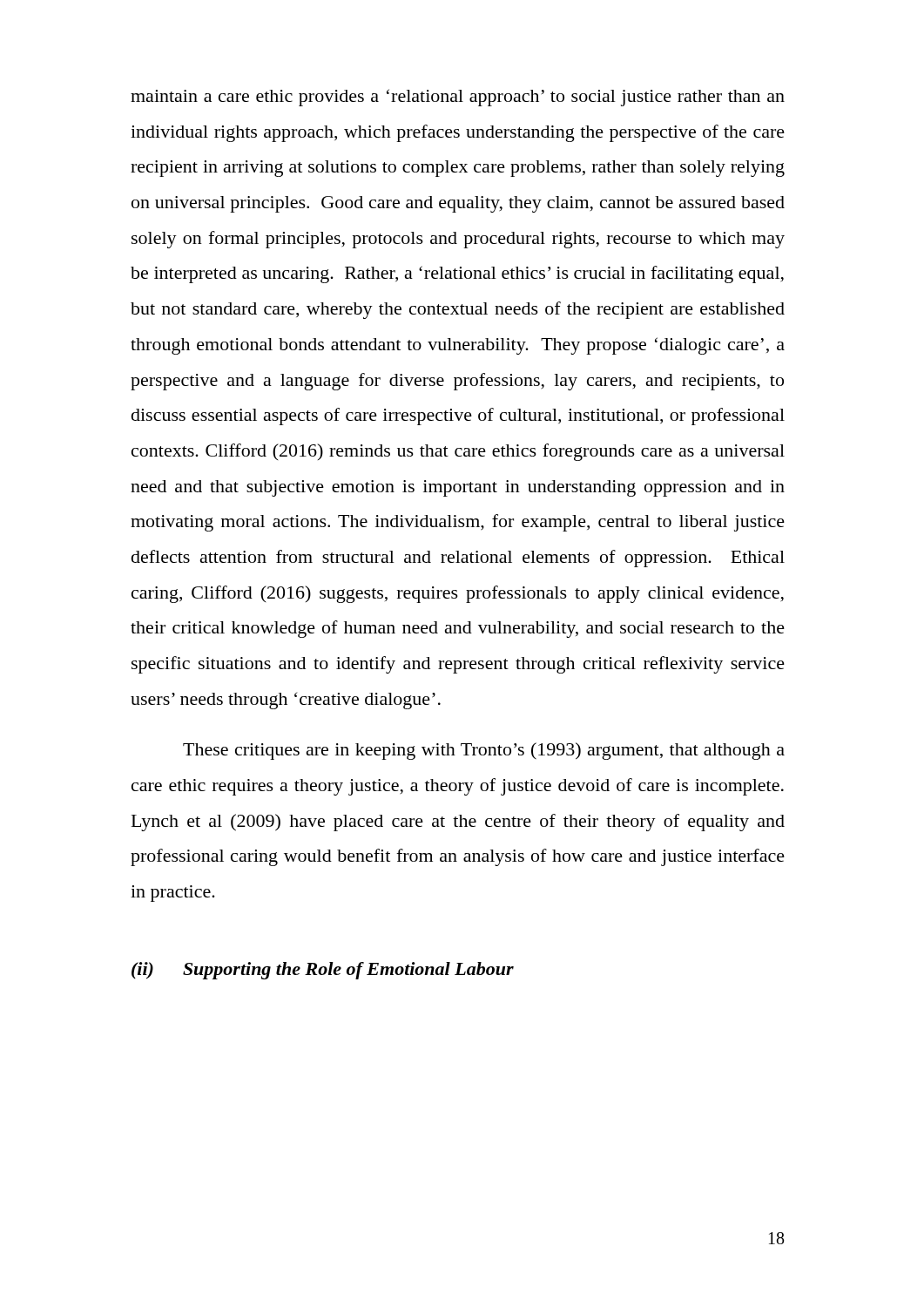This screenshot has height=1307, width=924.
Task: Find the block on this page that starts "maintain a care ethic provides"
Action: 458,397
